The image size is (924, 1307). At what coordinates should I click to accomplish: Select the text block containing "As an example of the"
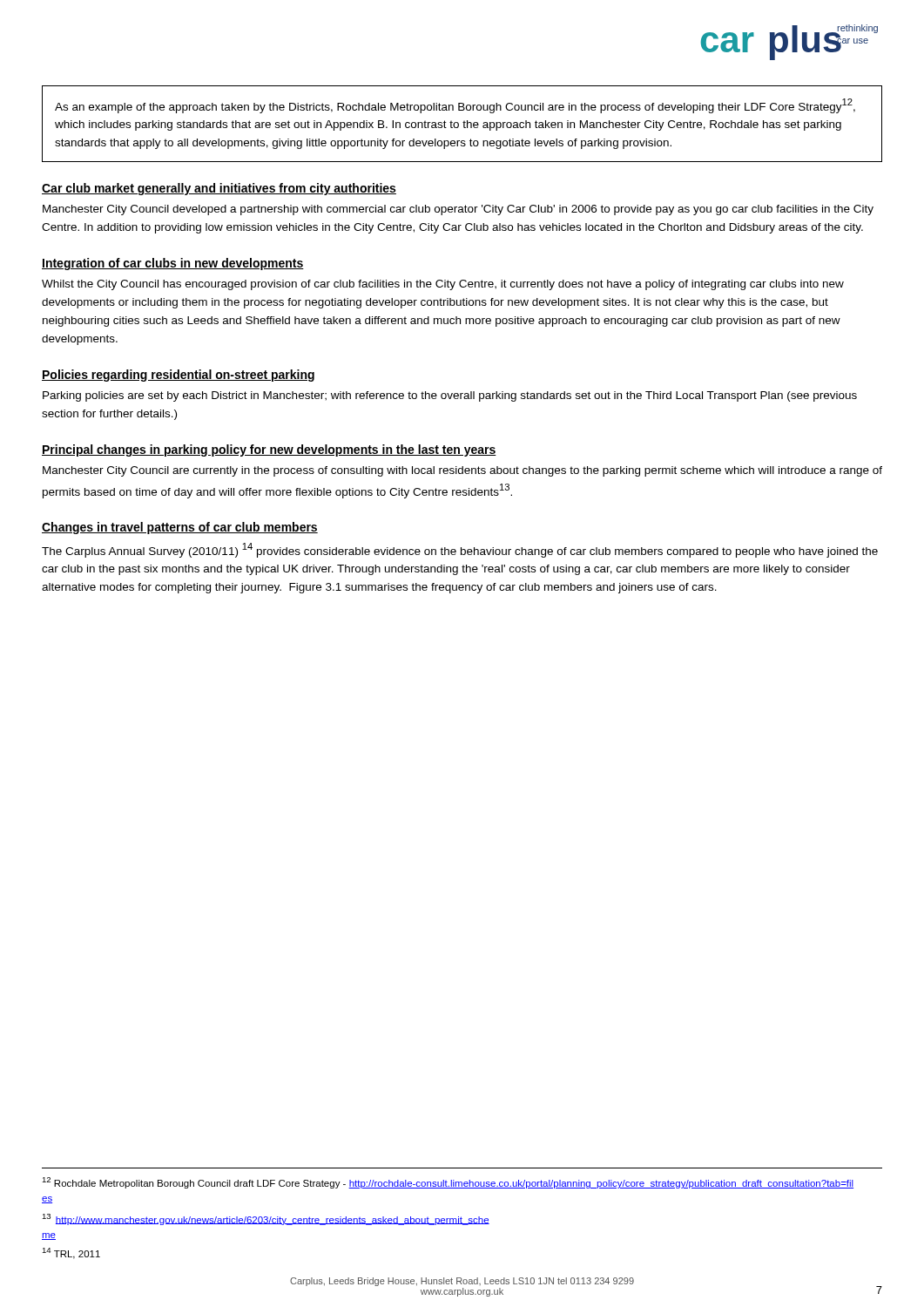coord(455,123)
